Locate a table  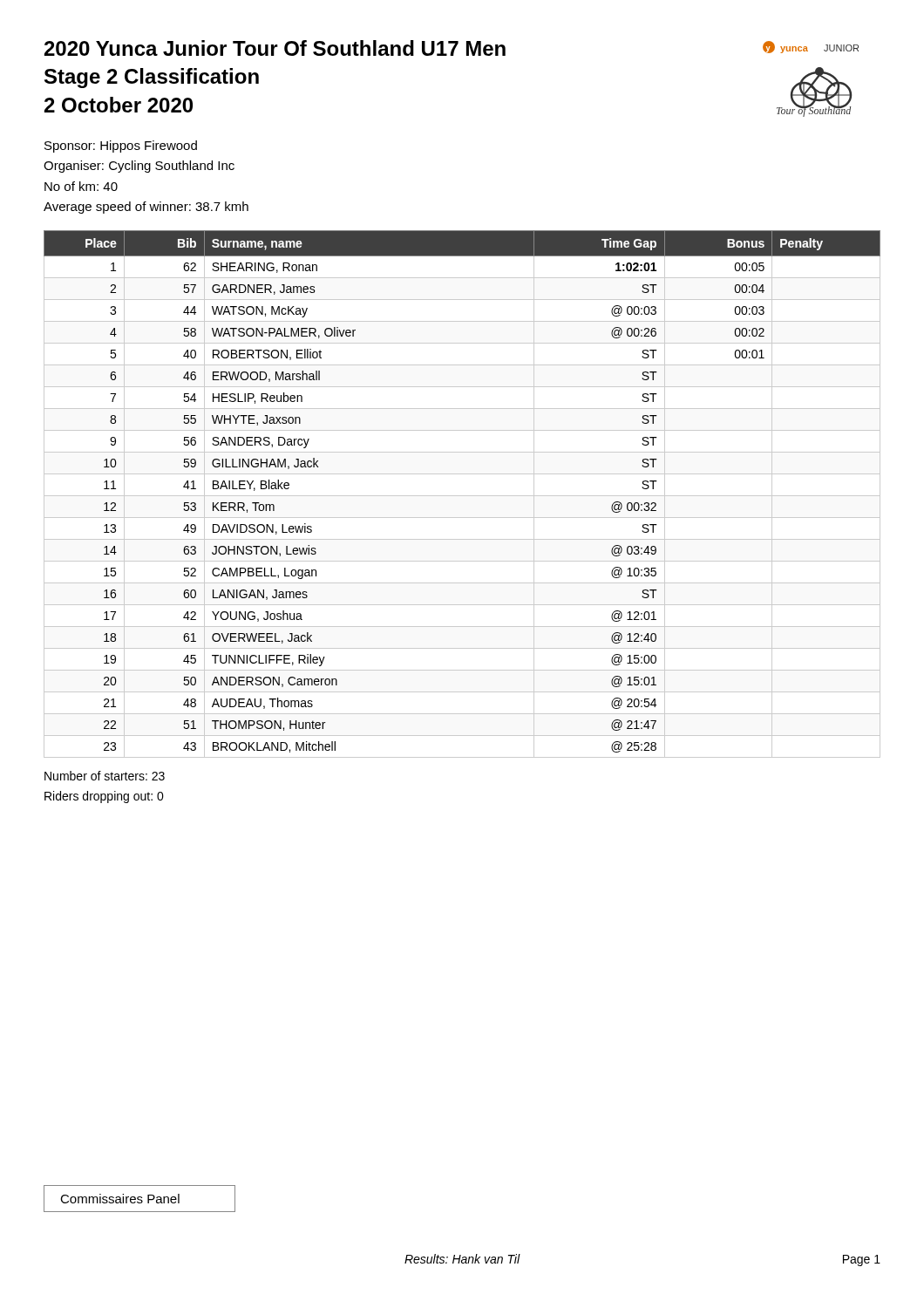[462, 494]
